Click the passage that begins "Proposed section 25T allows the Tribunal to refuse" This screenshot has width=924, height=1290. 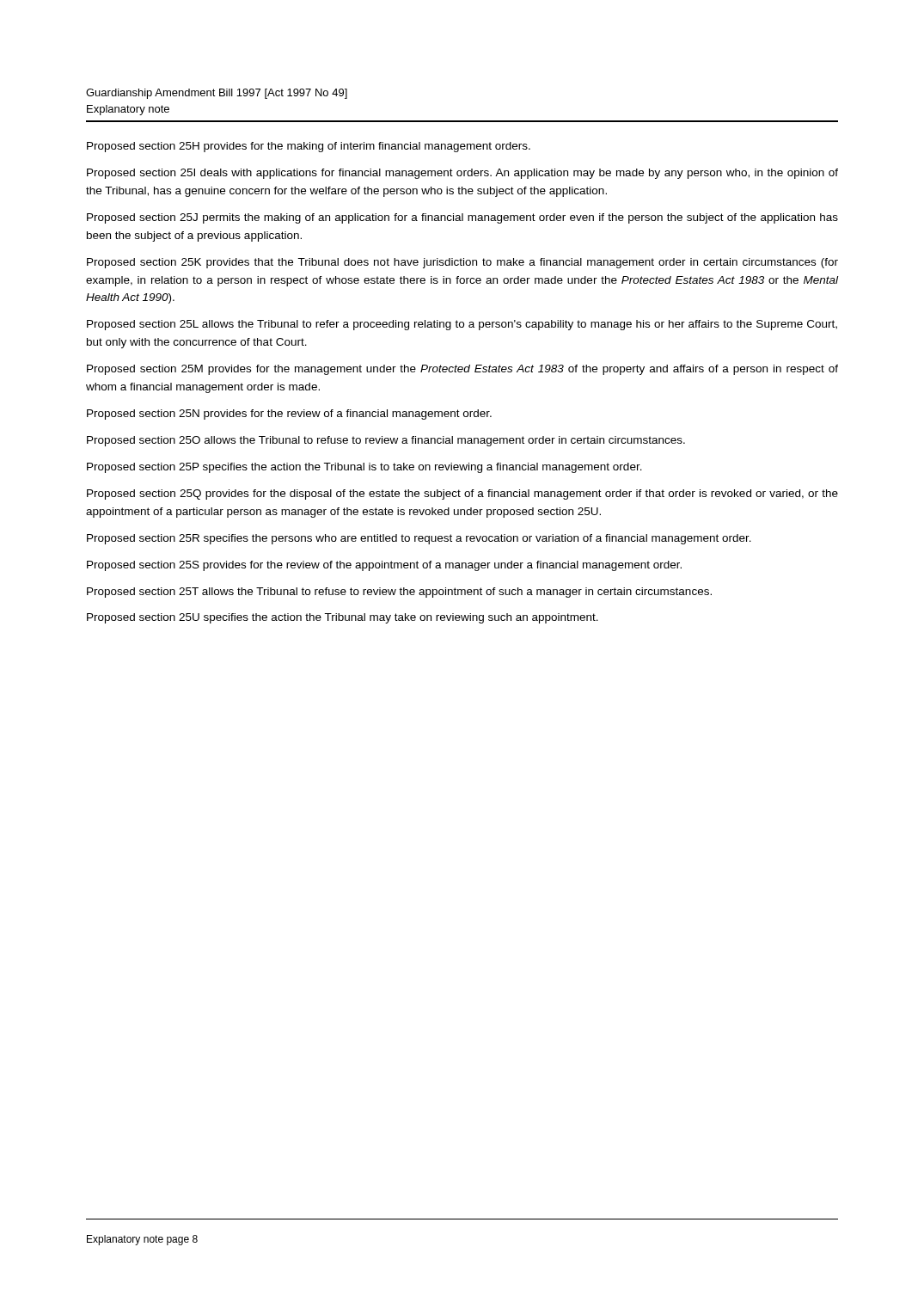(x=399, y=591)
